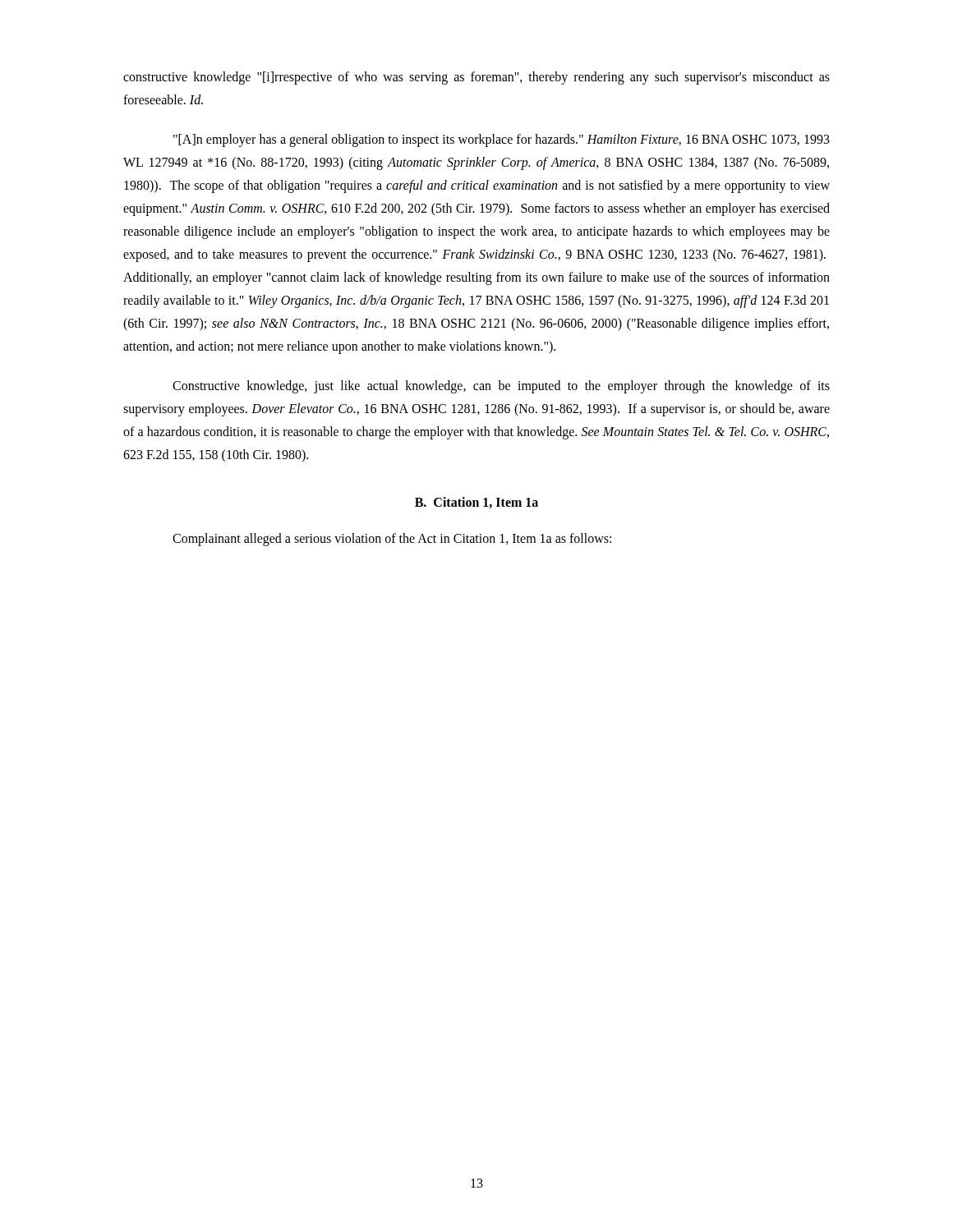Click the section header
The width and height of the screenshot is (953, 1232).
point(476,502)
